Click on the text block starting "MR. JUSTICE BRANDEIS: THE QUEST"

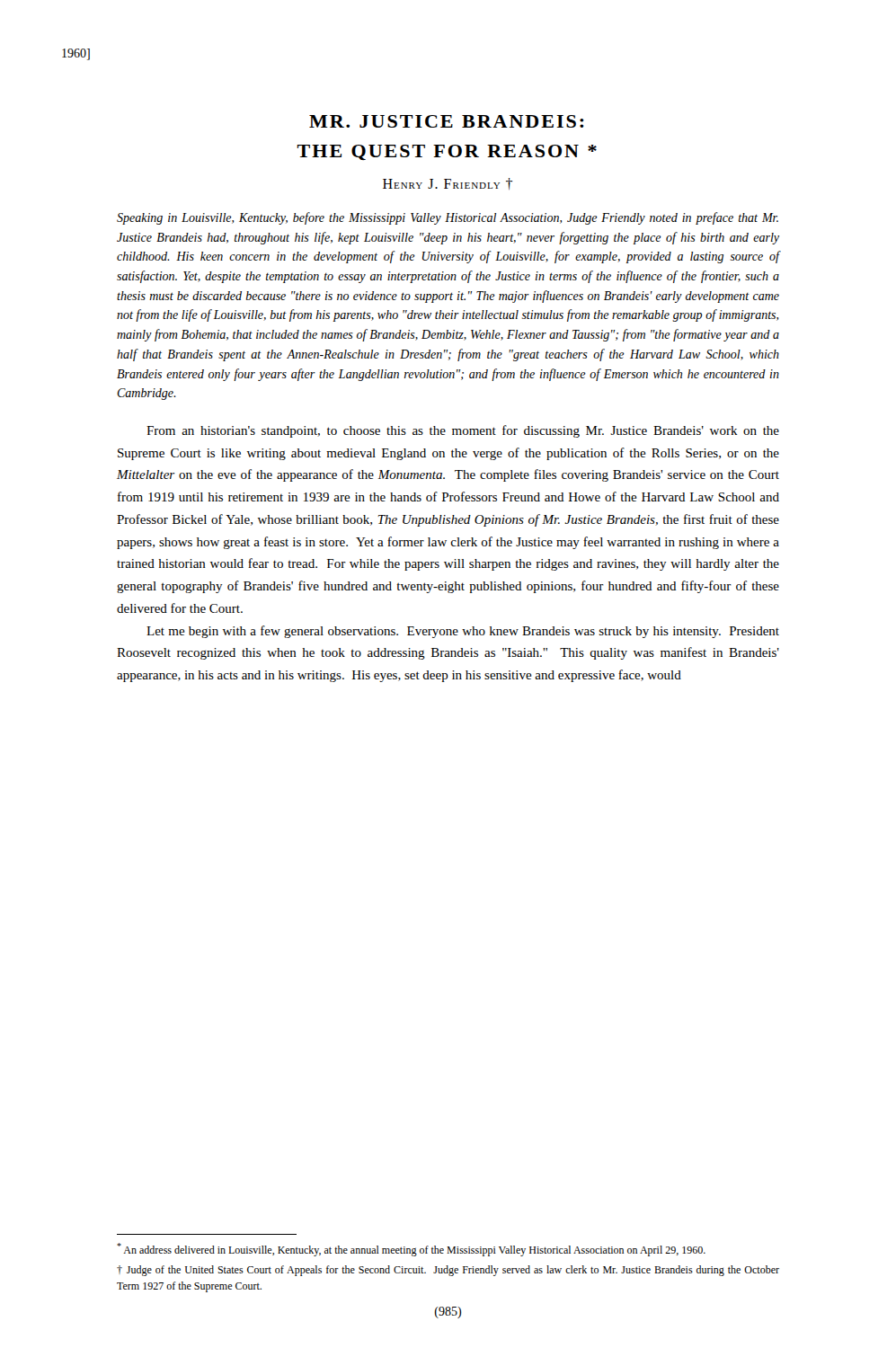pos(448,136)
